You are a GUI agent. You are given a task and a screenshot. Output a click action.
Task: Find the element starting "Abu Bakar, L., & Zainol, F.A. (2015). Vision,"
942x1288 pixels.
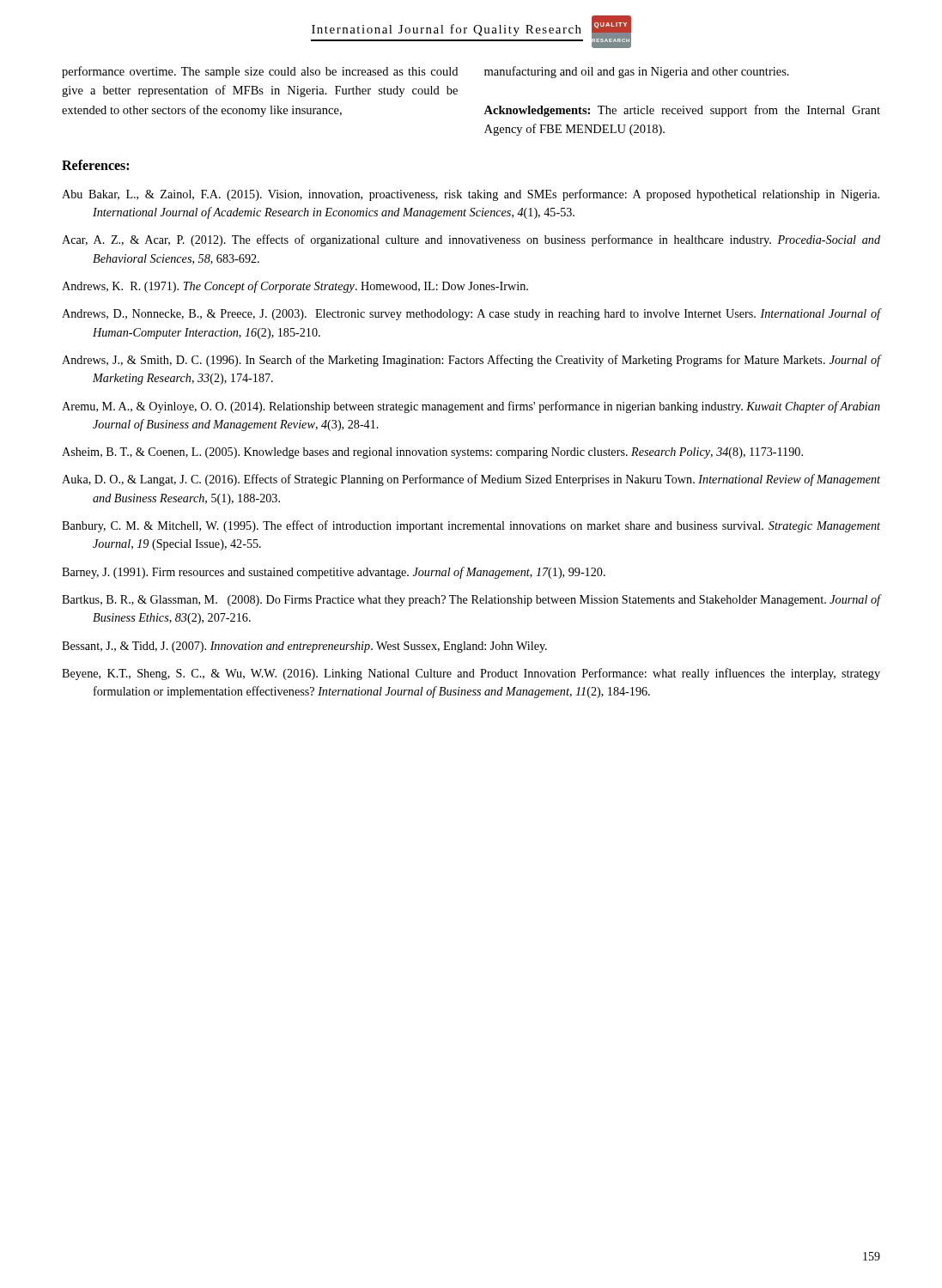[471, 203]
